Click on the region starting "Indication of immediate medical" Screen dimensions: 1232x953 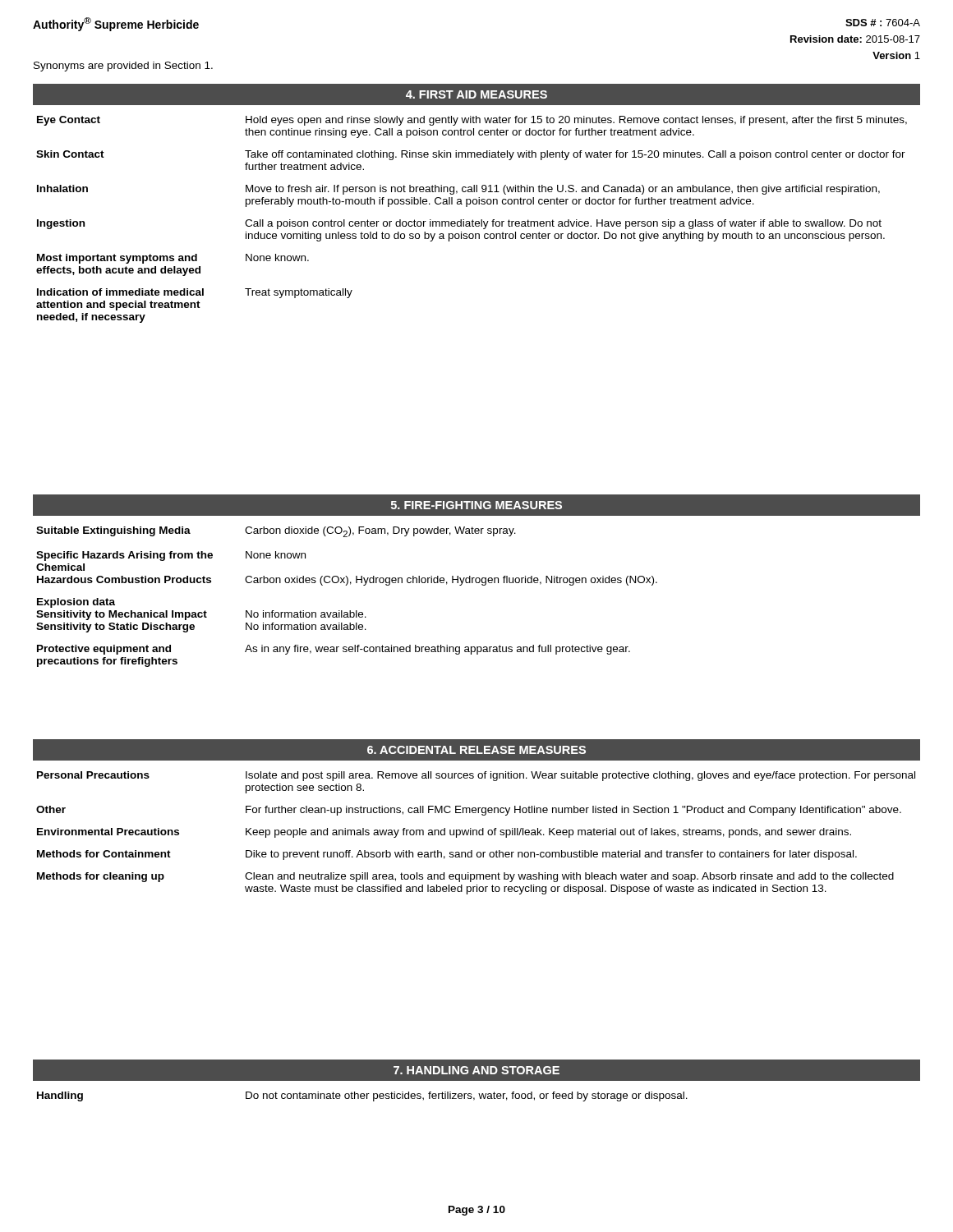(x=120, y=304)
